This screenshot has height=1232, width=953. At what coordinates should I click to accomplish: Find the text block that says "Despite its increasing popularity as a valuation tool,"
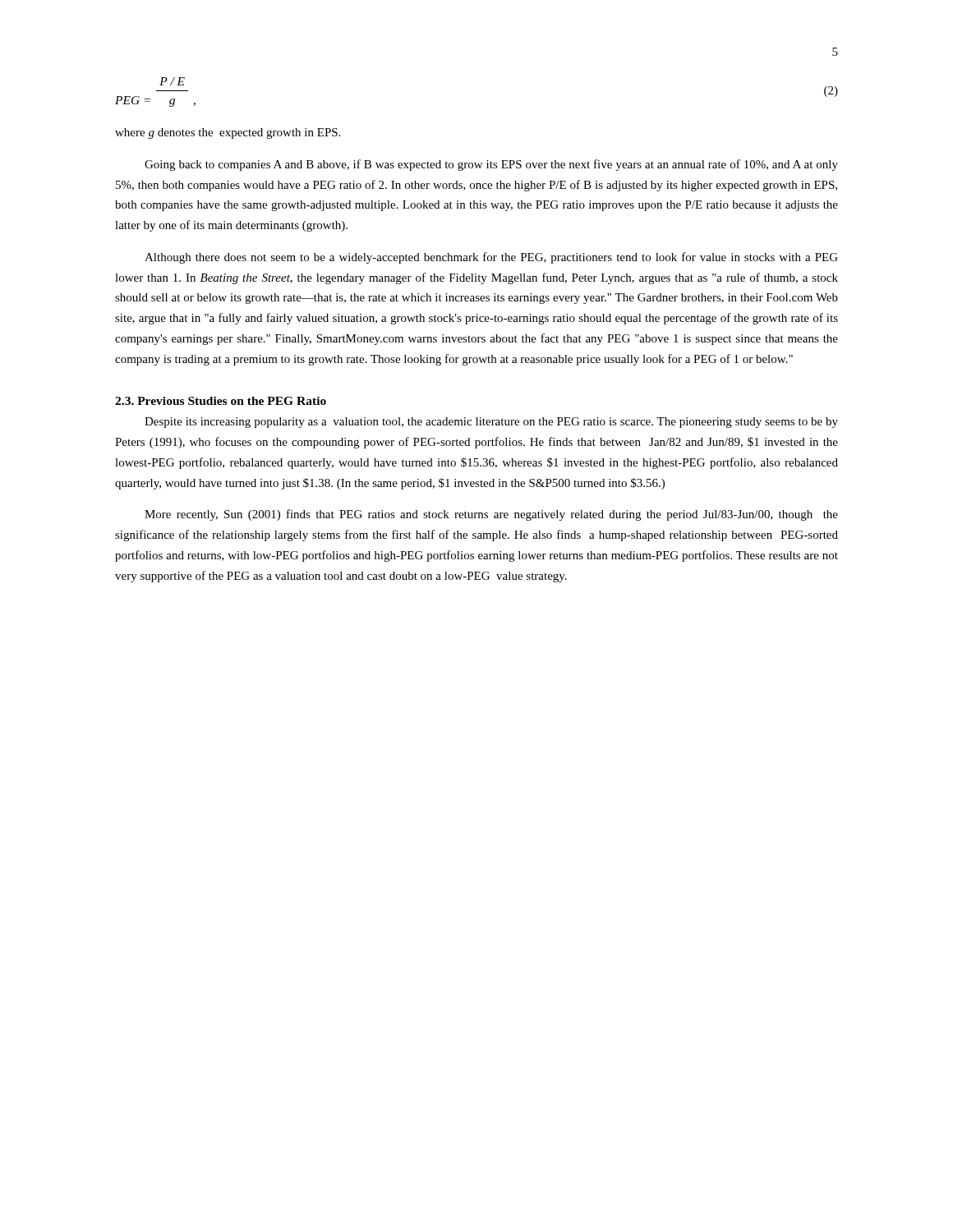coord(476,452)
